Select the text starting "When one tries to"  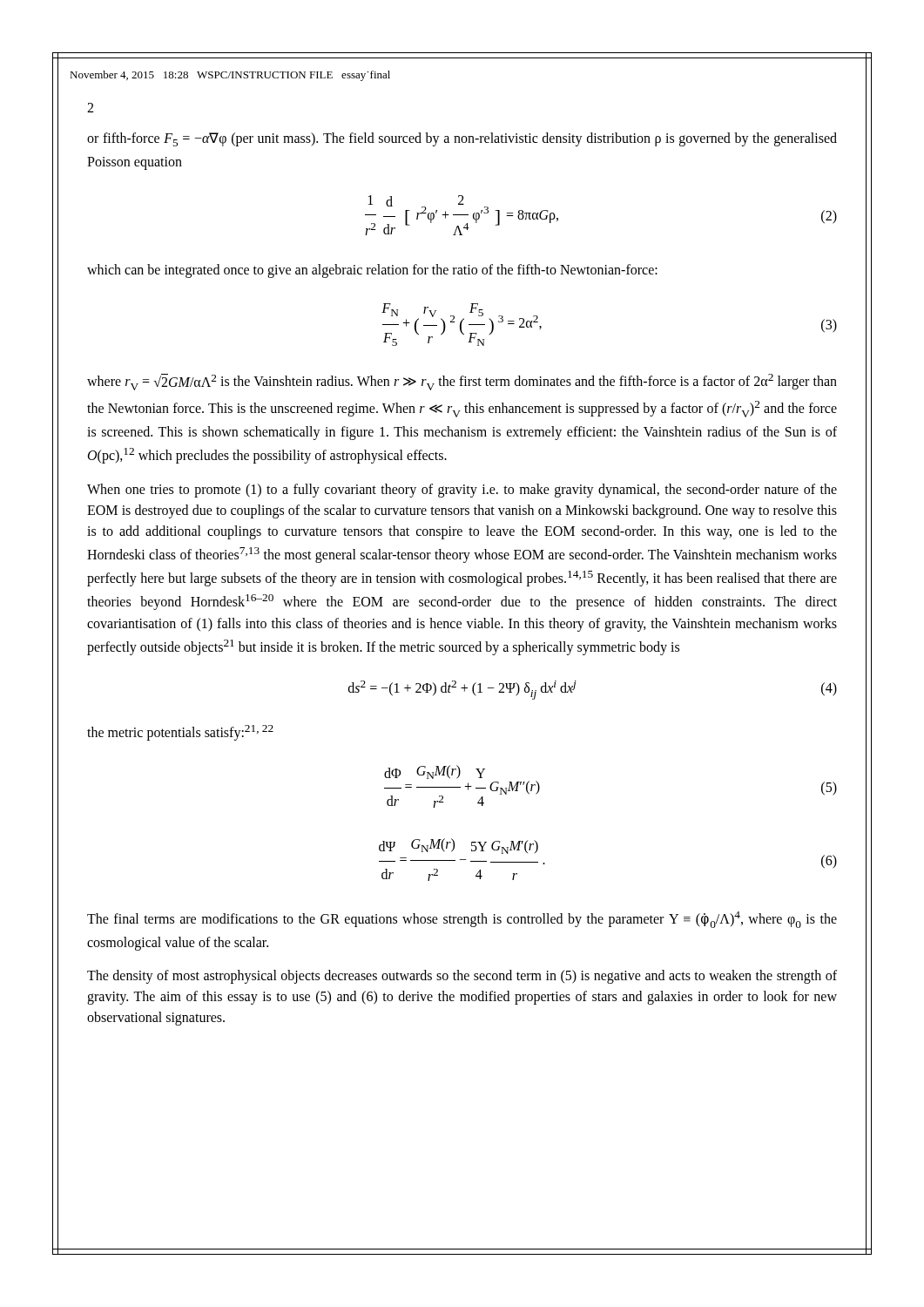pos(462,568)
